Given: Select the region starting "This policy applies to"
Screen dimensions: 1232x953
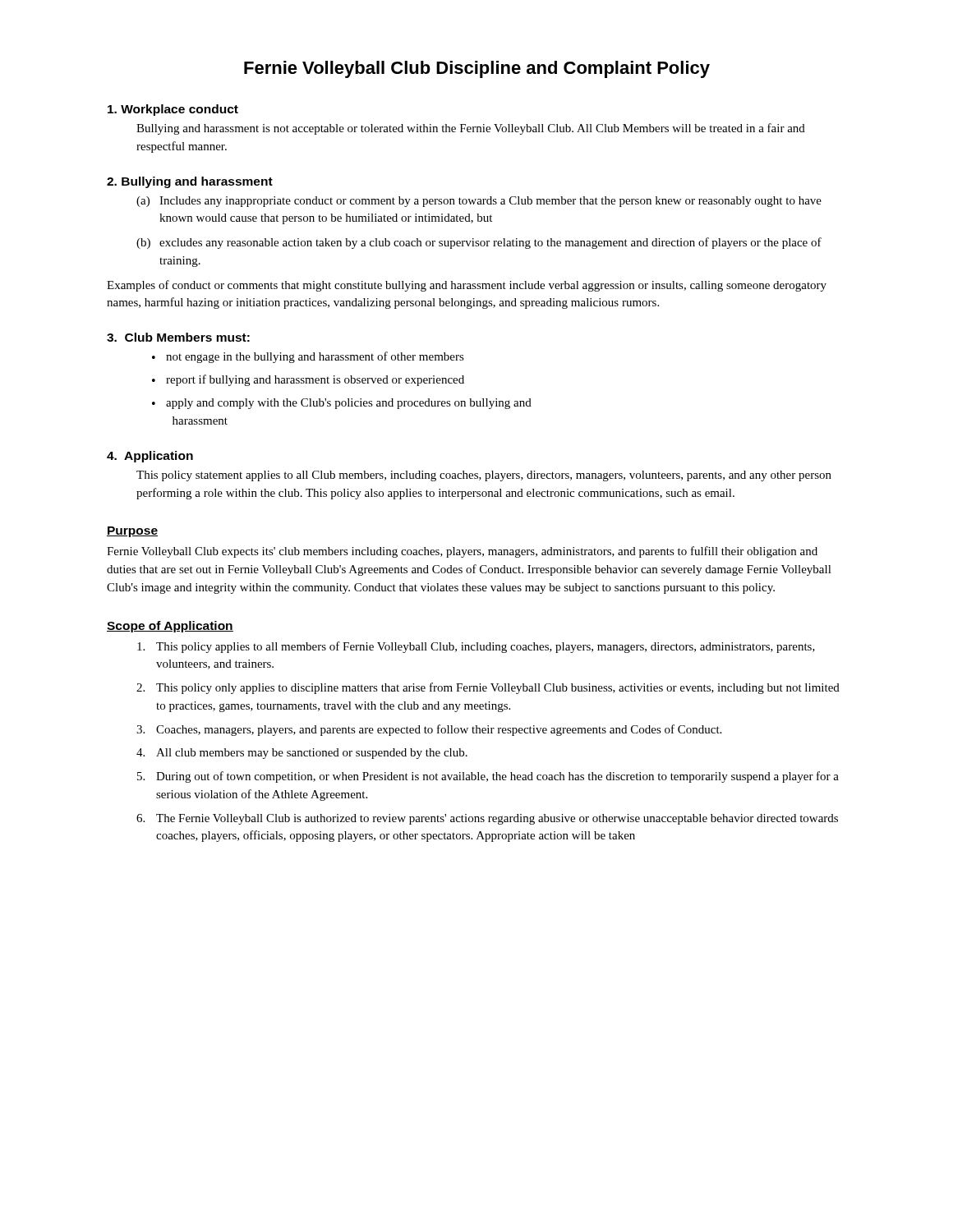Looking at the screenshot, I should click(491, 656).
